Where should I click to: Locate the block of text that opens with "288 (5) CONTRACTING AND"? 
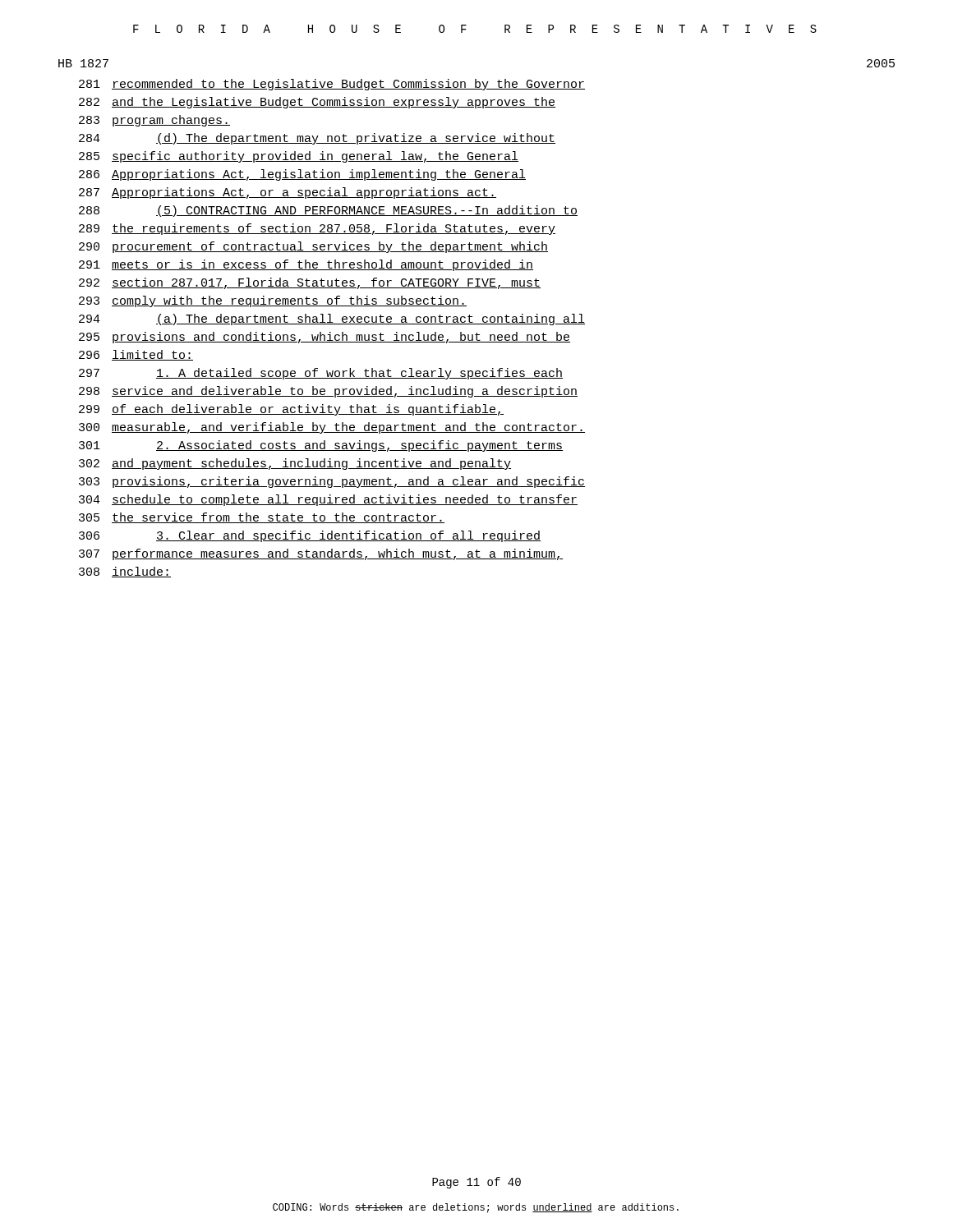click(476, 212)
